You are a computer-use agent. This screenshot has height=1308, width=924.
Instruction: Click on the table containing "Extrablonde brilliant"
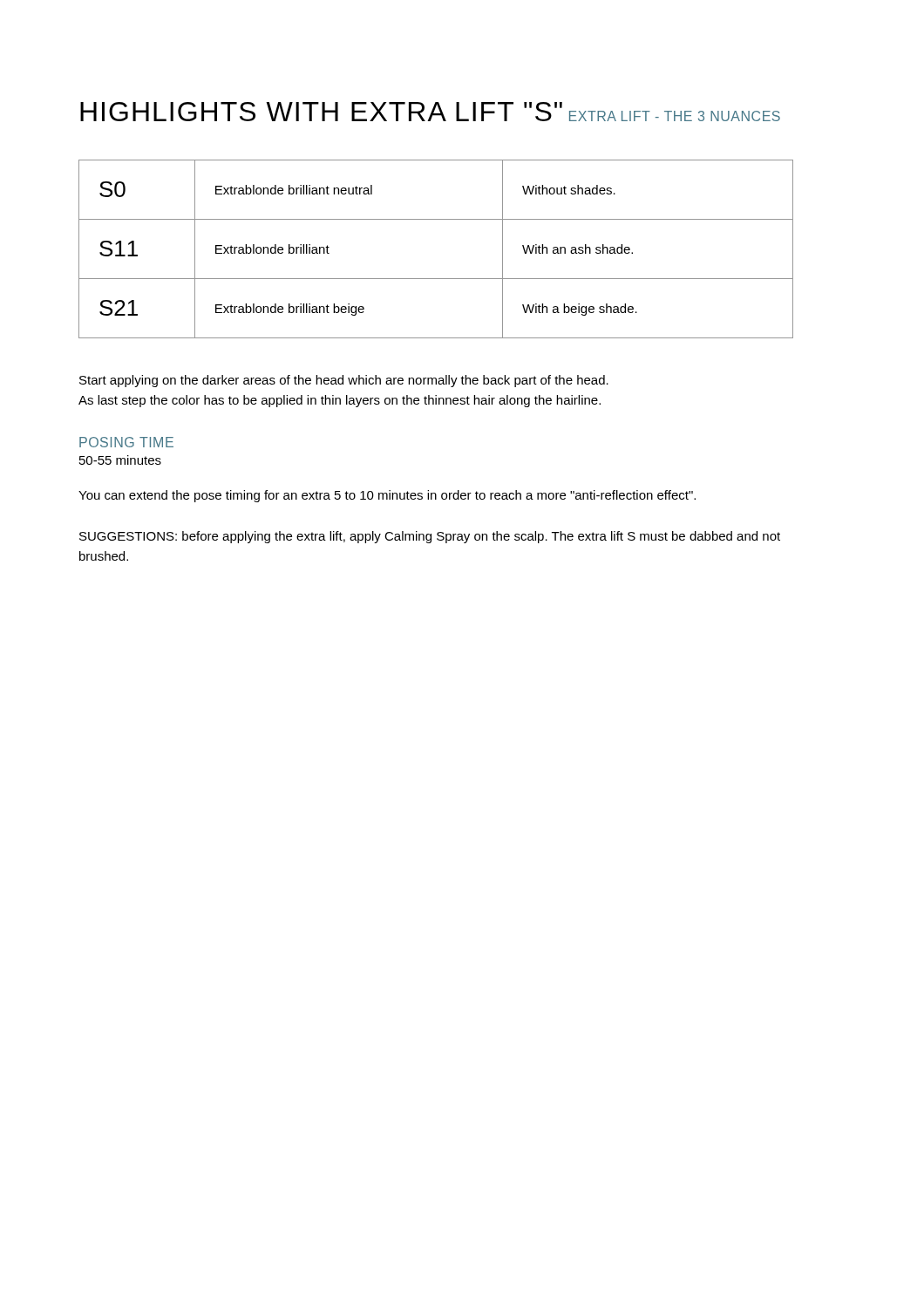(462, 249)
